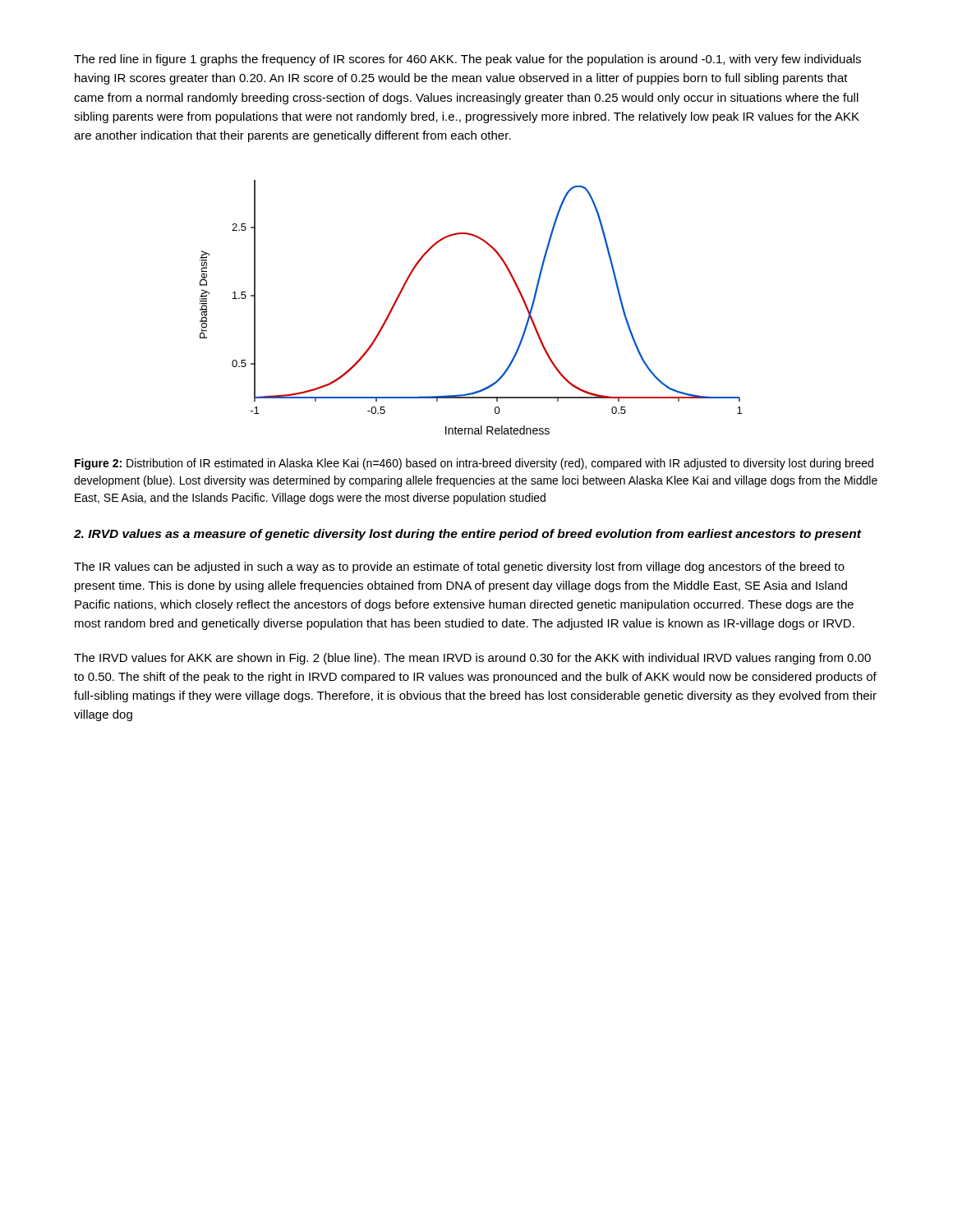The height and width of the screenshot is (1232, 953).
Task: Navigate to the passage starting "2. IRVD values as"
Action: (467, 534)
